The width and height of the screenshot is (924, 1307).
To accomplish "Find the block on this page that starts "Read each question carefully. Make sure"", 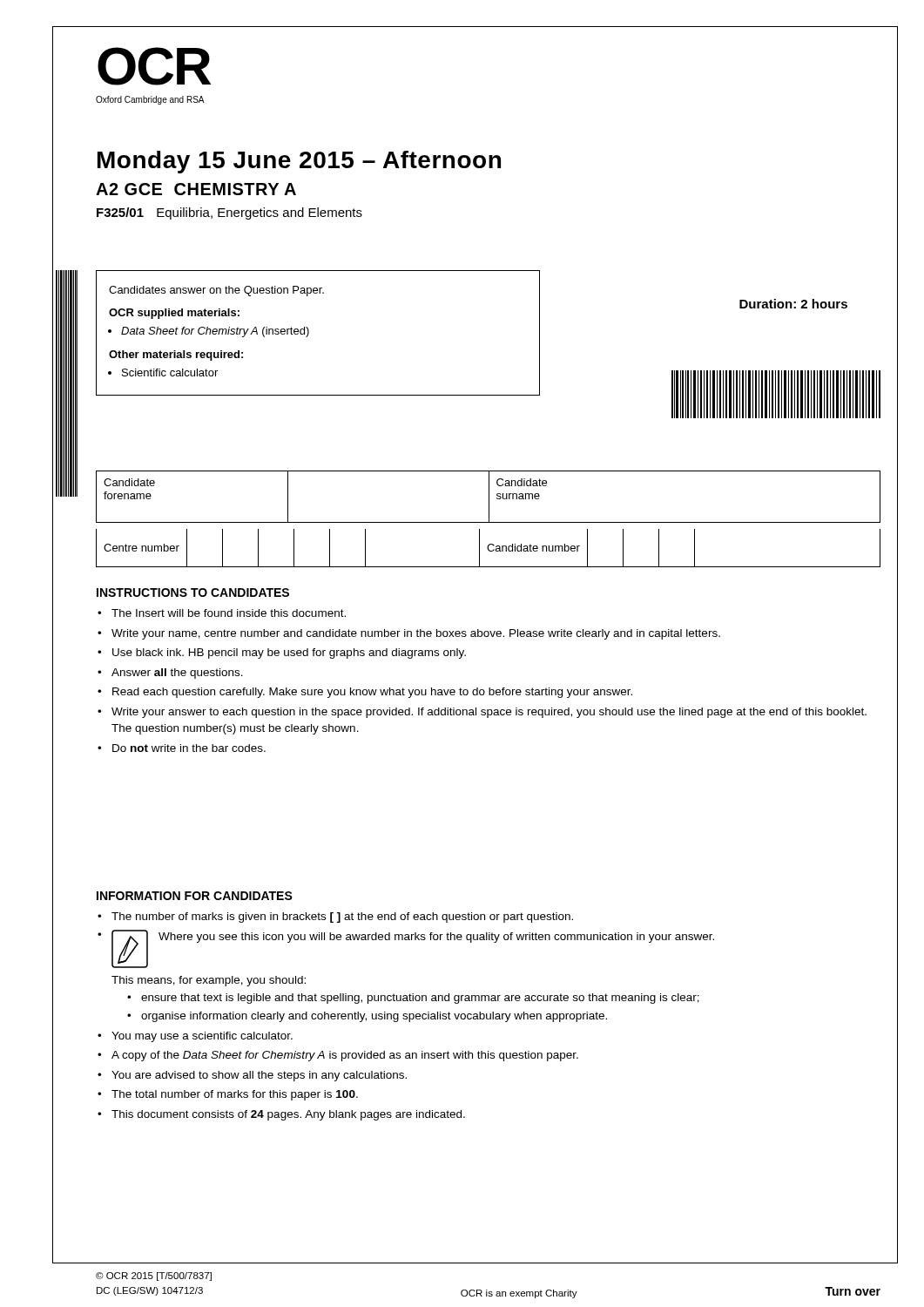I will [372, 692].
